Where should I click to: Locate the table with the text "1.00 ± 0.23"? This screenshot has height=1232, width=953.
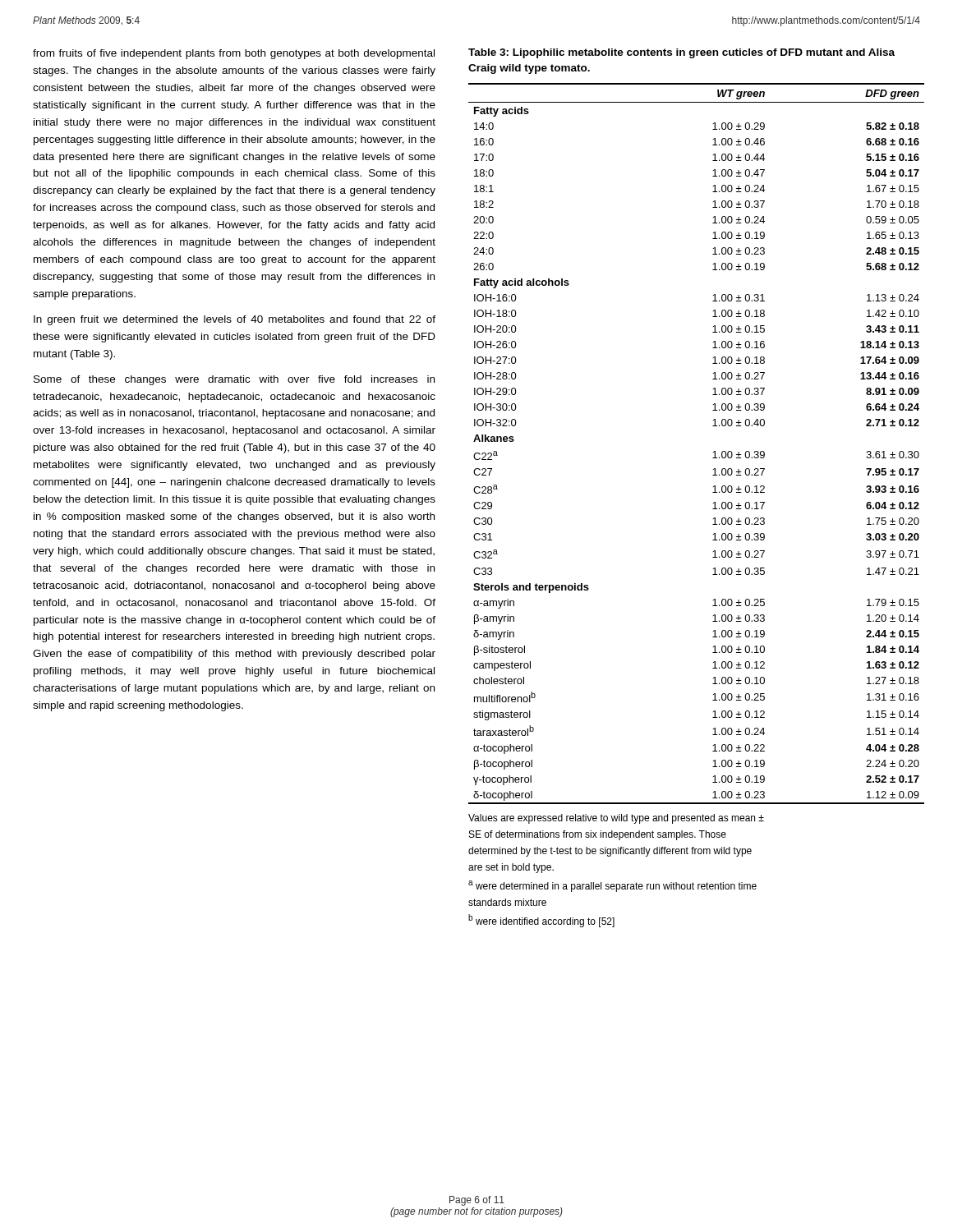point(696,506)
